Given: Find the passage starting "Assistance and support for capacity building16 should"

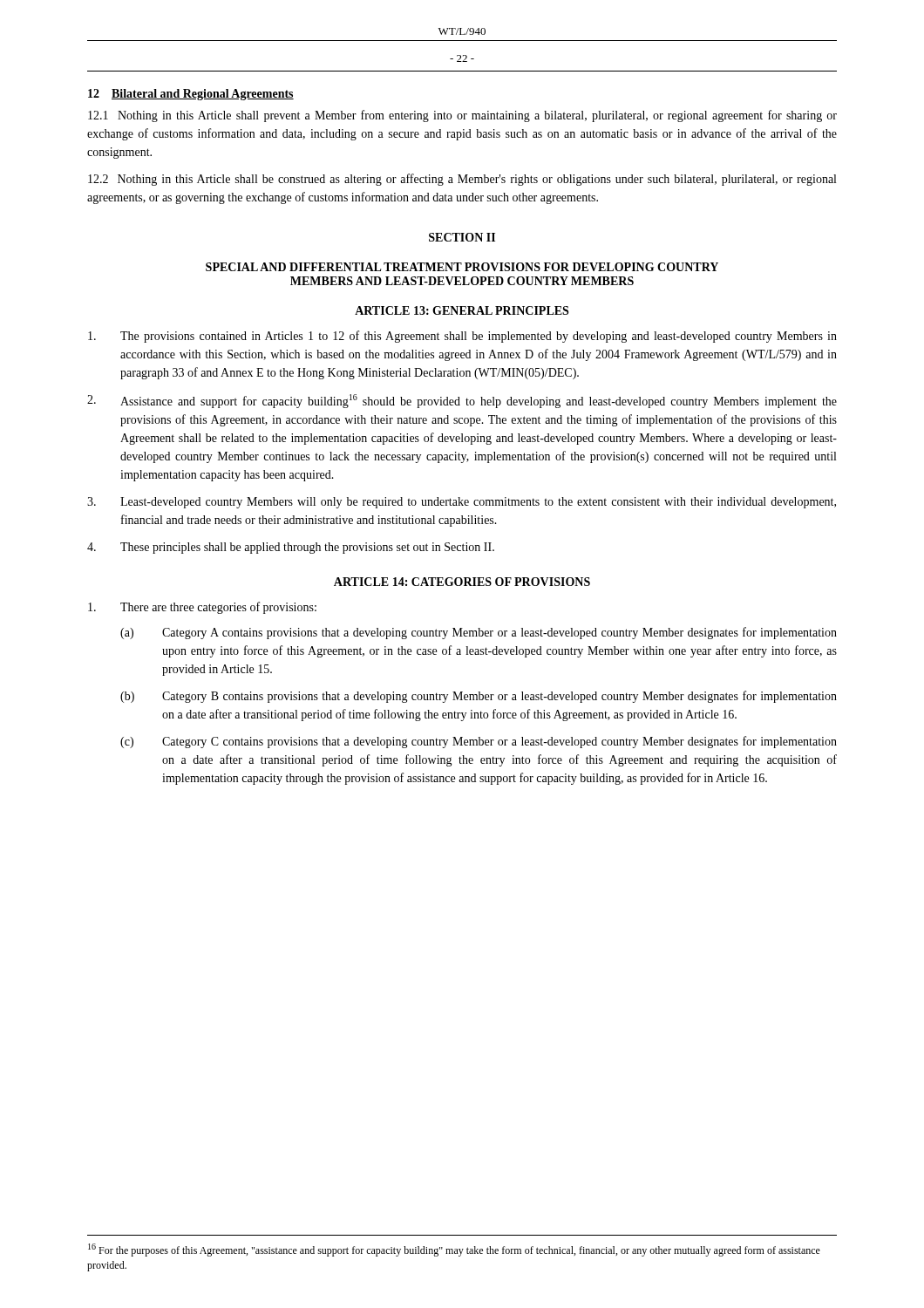Looking at the screenshot, I should tap(462, 437).
